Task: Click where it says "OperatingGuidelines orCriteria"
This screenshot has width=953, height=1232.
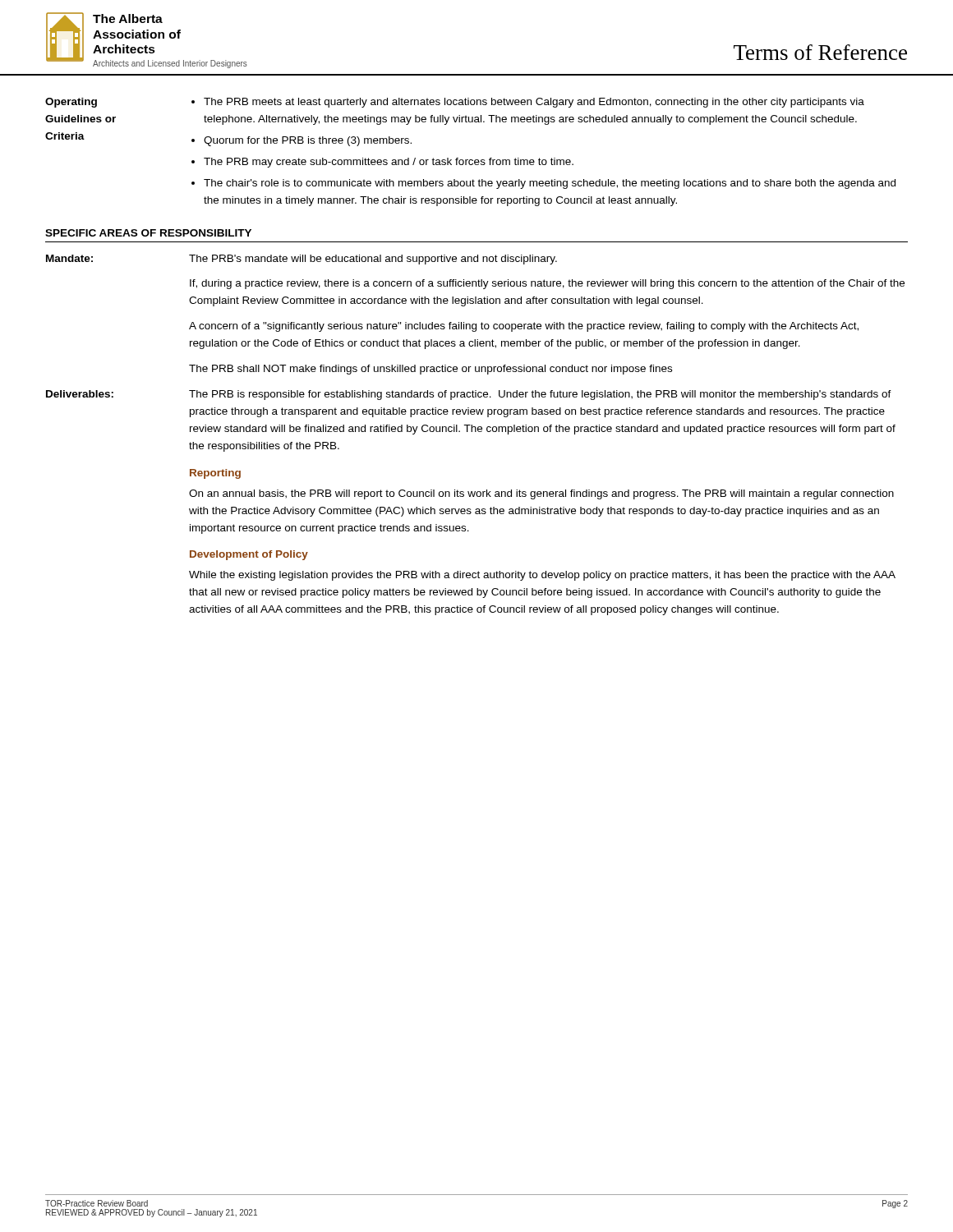Action: 81,119
